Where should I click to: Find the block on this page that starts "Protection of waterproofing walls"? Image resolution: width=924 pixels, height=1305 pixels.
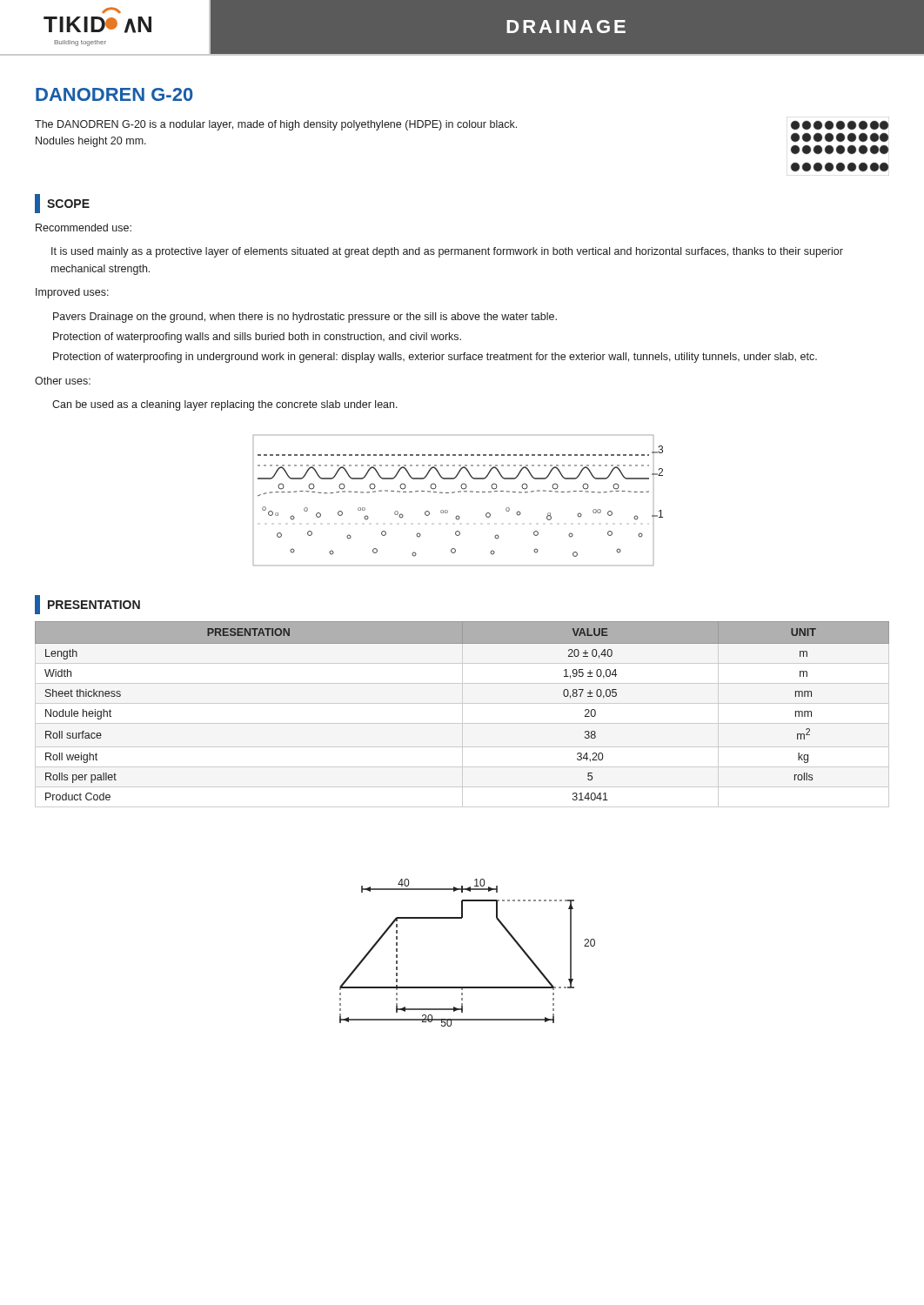tap(257, 337)
